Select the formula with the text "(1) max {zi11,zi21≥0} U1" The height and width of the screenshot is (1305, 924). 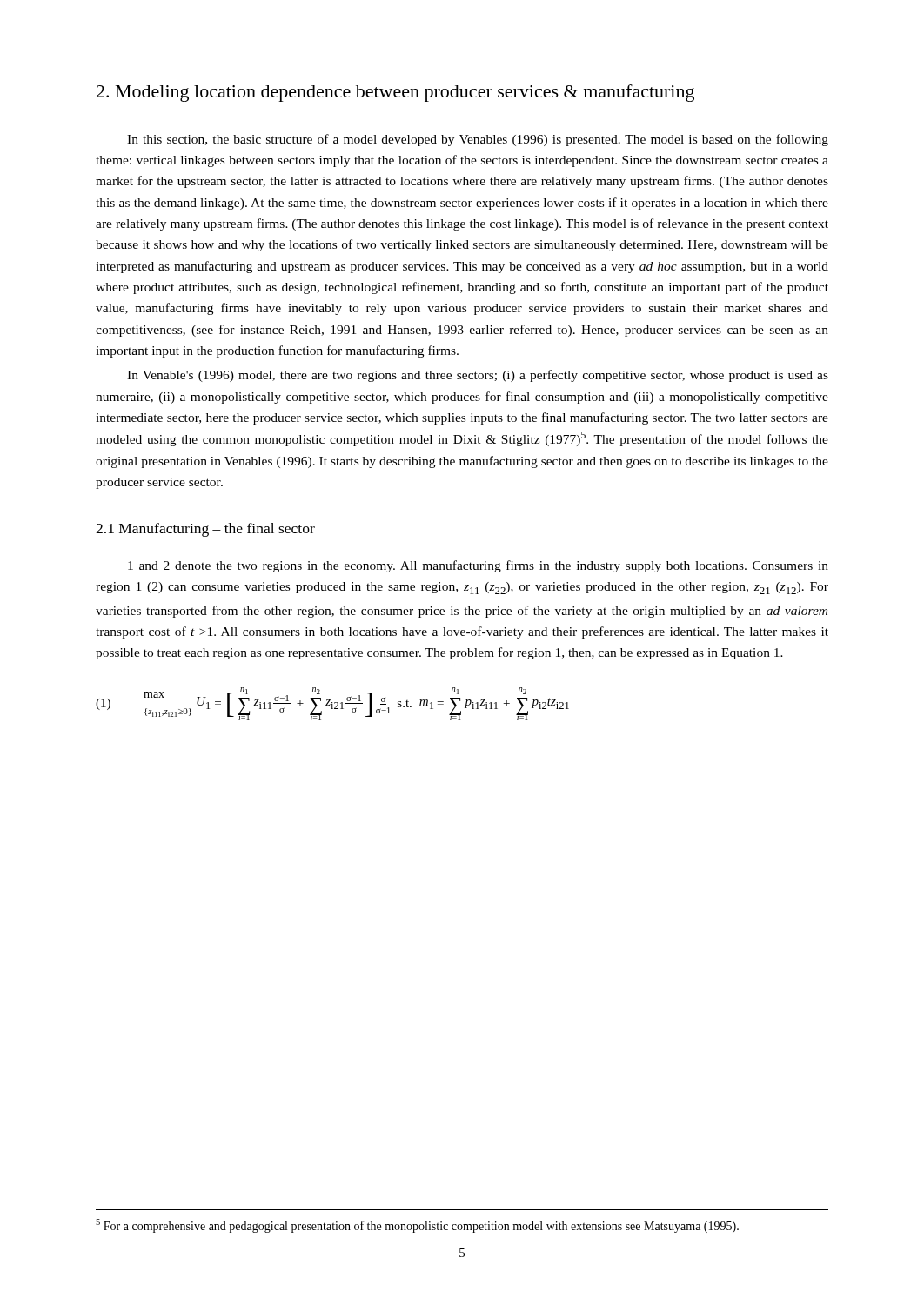point(333,703)
